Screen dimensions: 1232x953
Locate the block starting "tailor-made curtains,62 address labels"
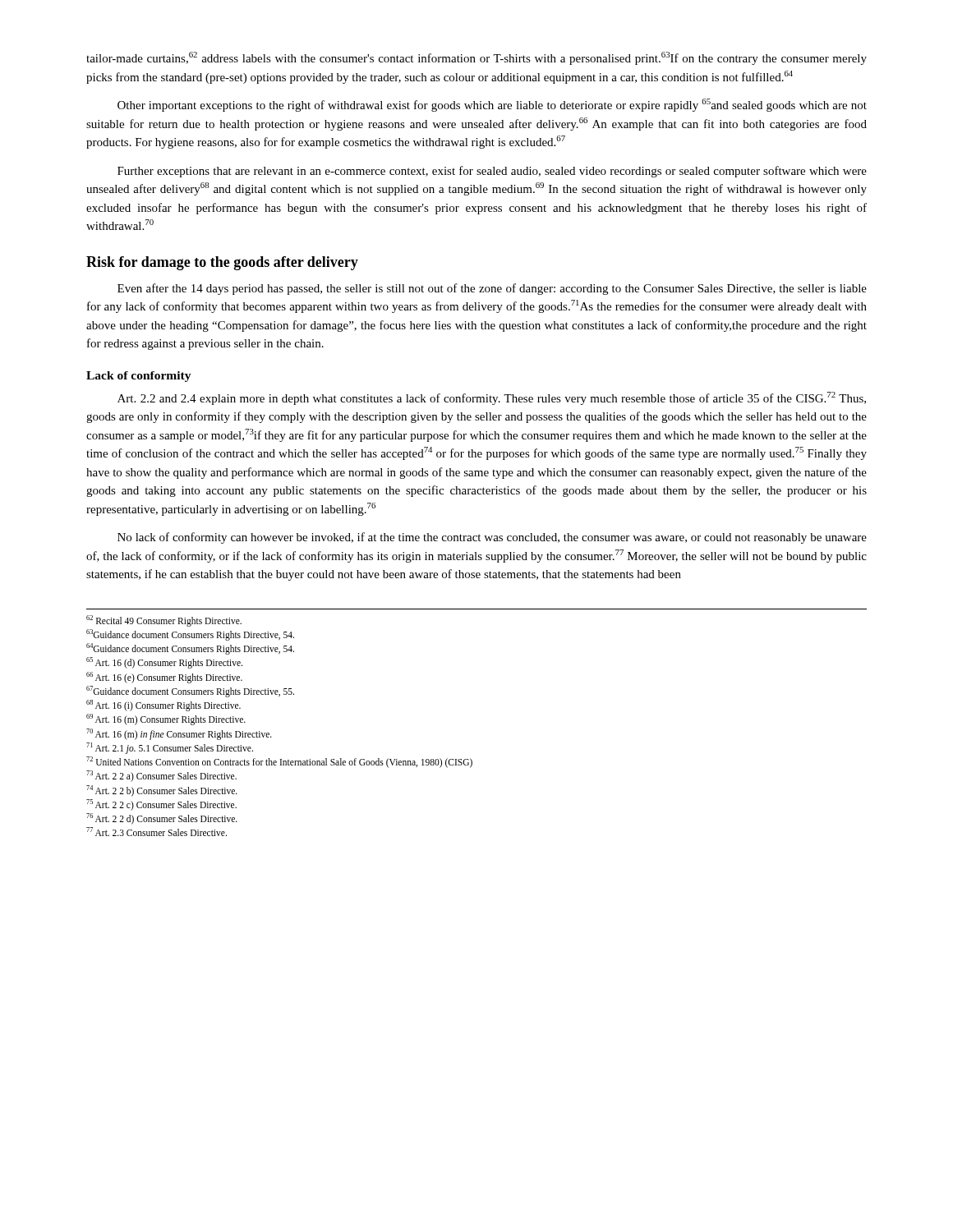476,68
